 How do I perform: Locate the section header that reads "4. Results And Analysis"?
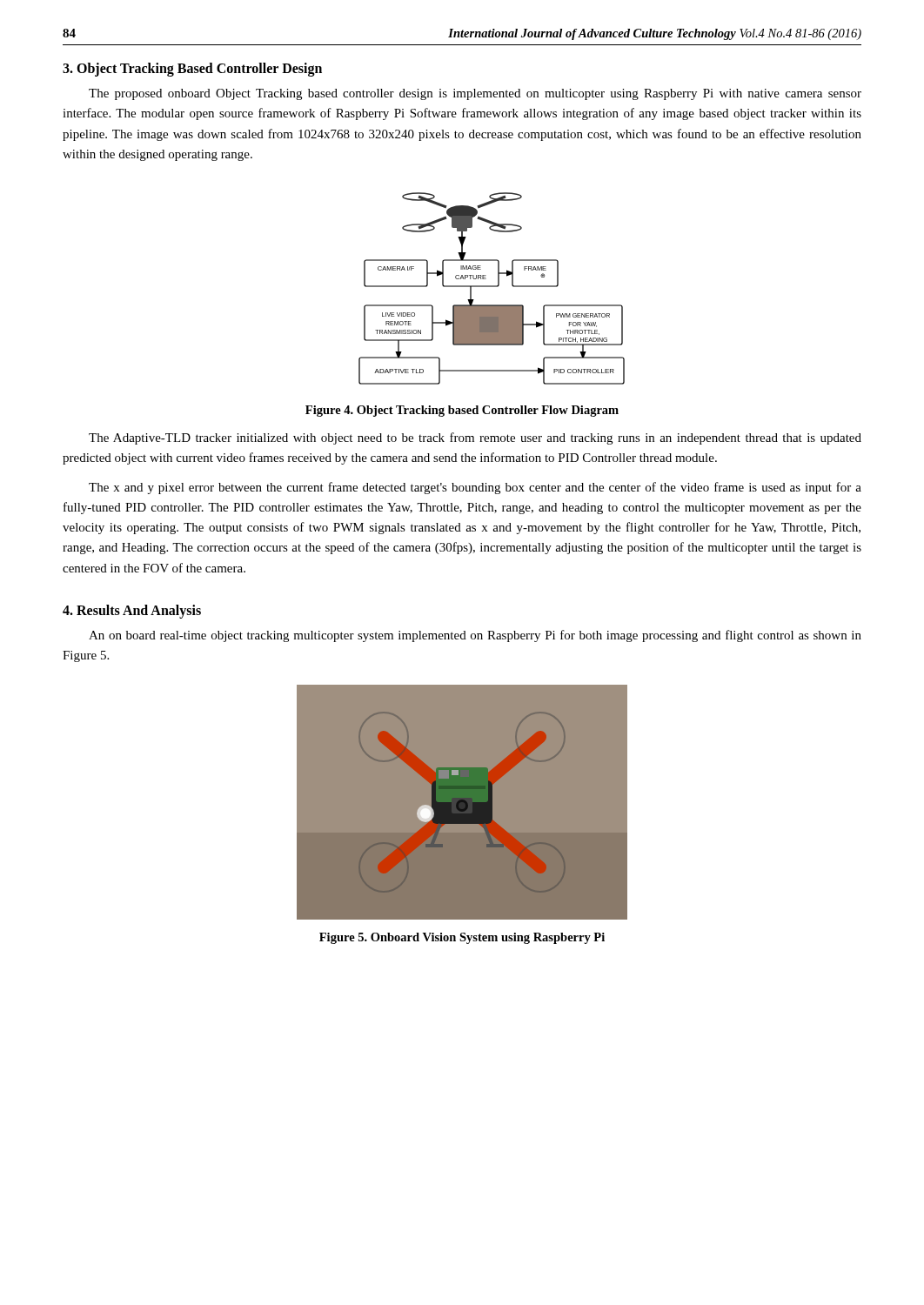point(132,610)
